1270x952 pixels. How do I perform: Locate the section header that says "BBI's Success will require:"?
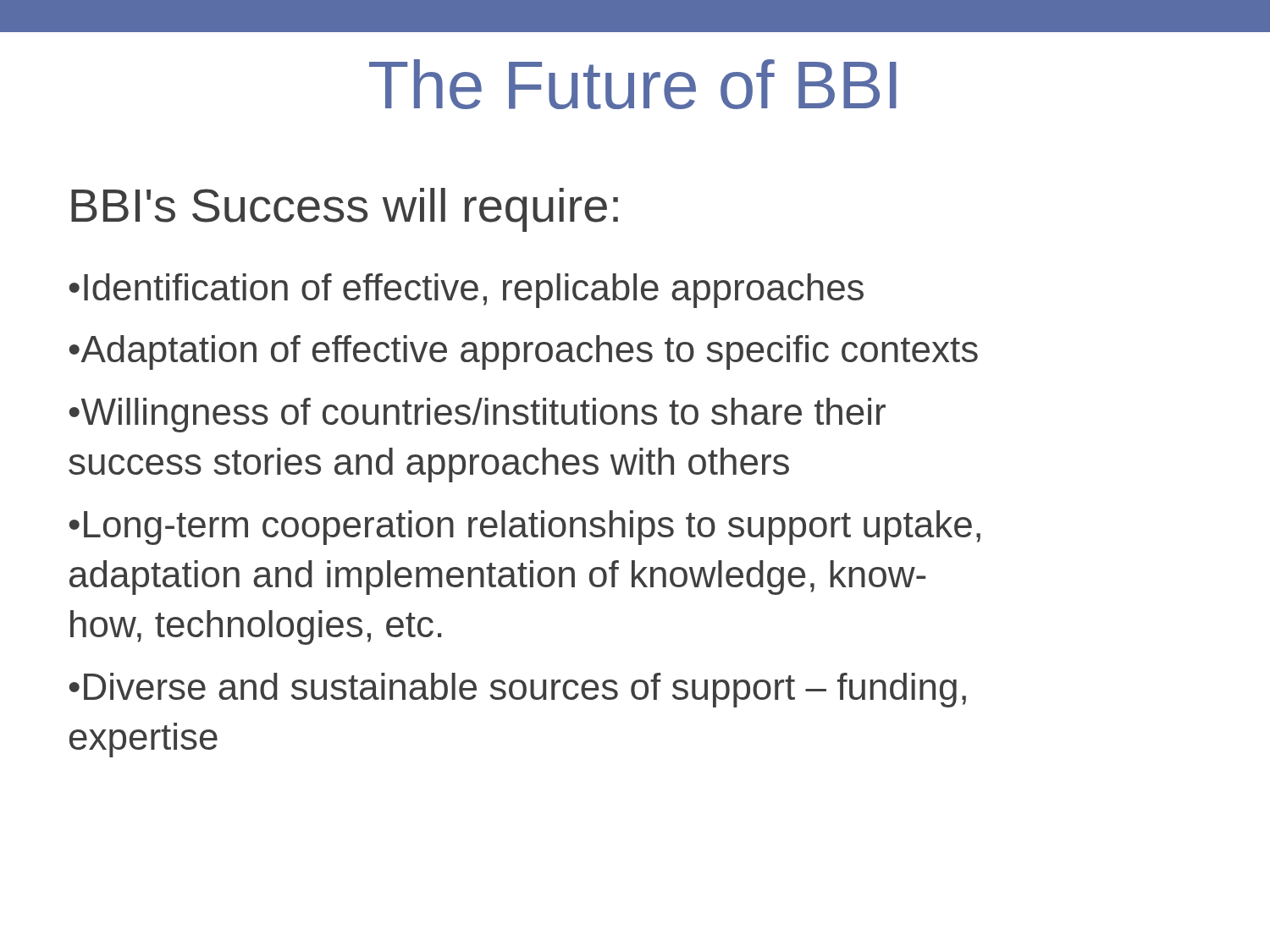pyautogui.click(x=345, y=205)
